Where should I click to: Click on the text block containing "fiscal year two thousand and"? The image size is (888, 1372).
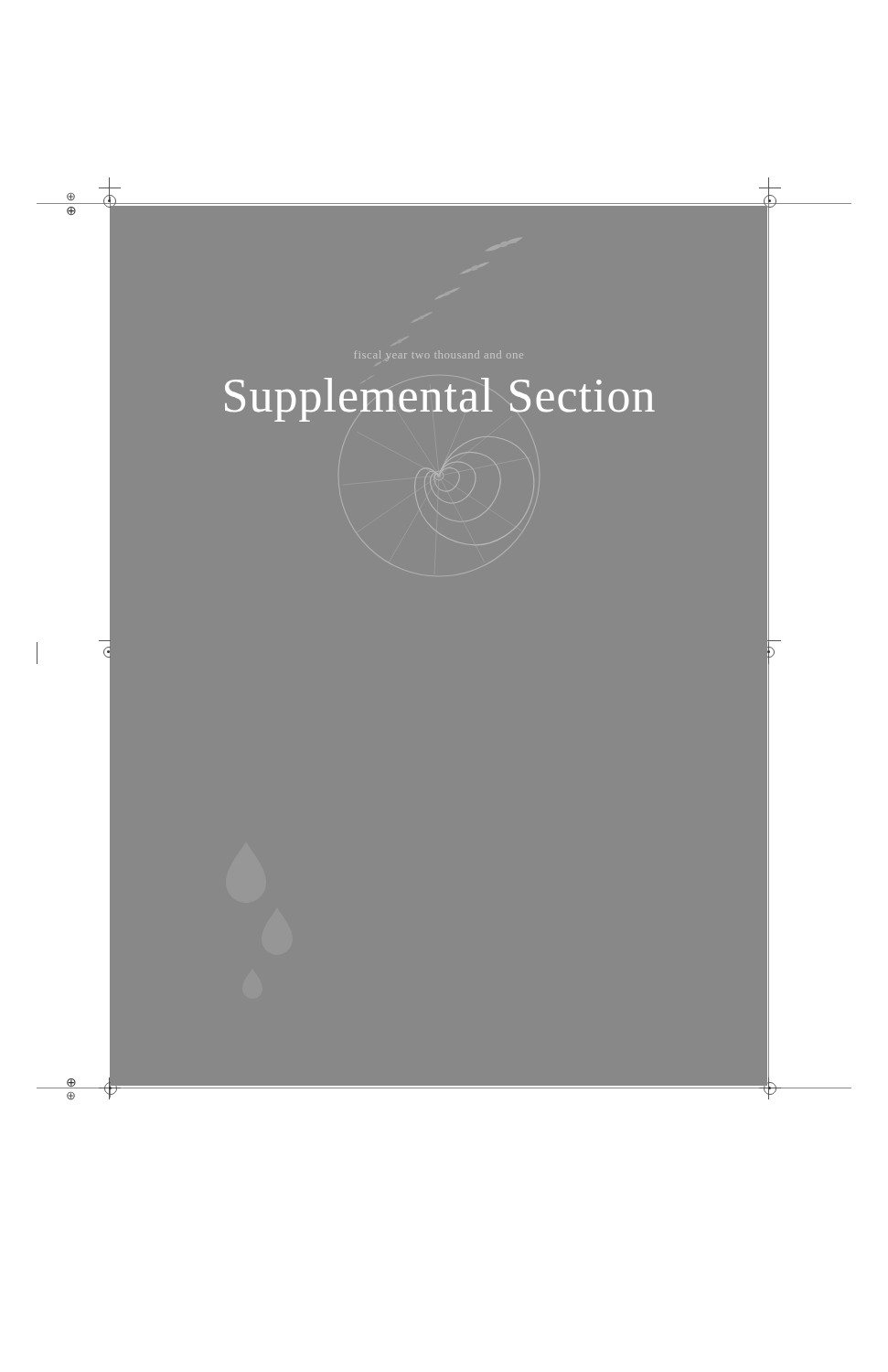(439, 354)
